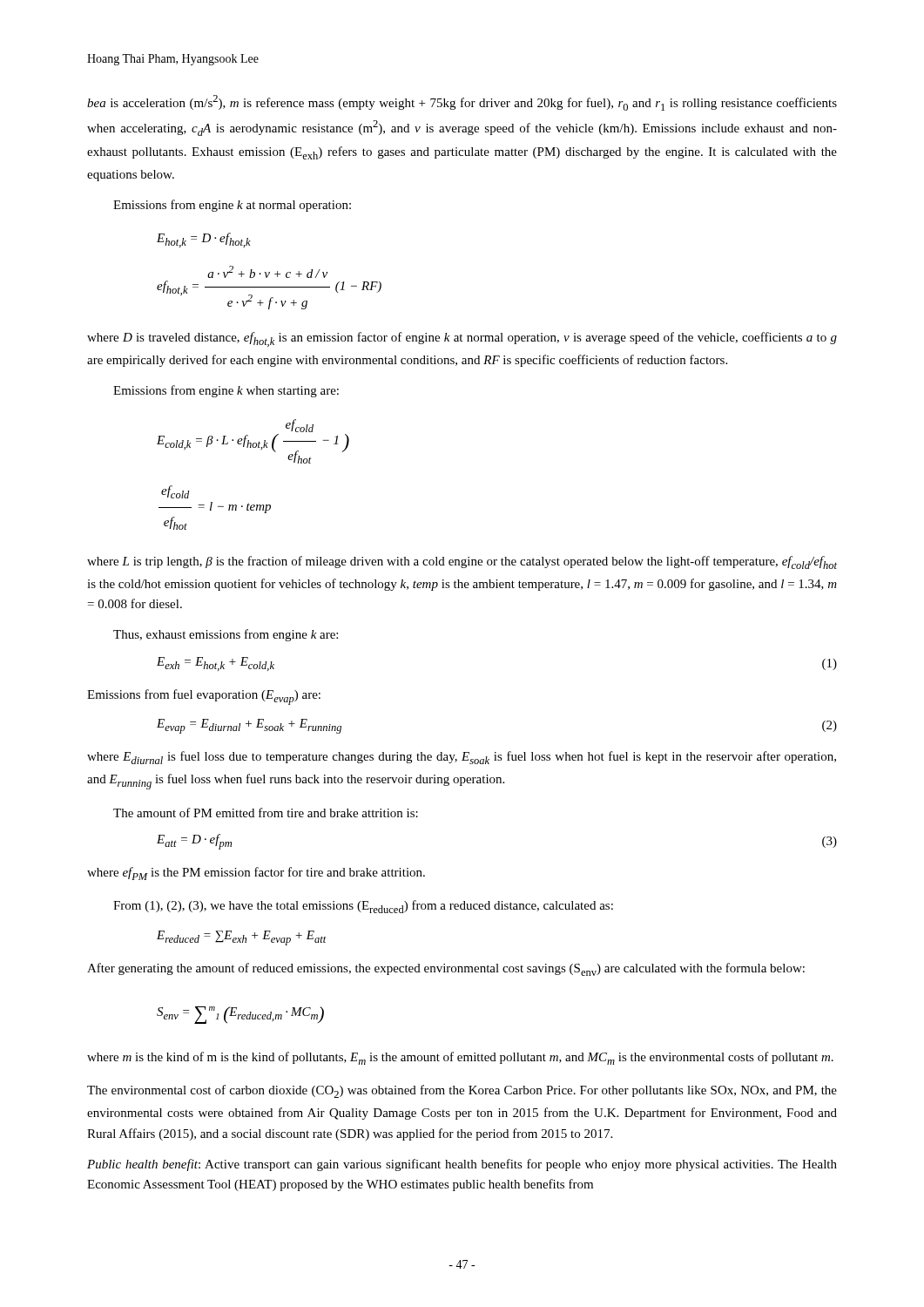Locate the text block with the text "where Ediurnal is fuel loss"

(x=462, y=769)
